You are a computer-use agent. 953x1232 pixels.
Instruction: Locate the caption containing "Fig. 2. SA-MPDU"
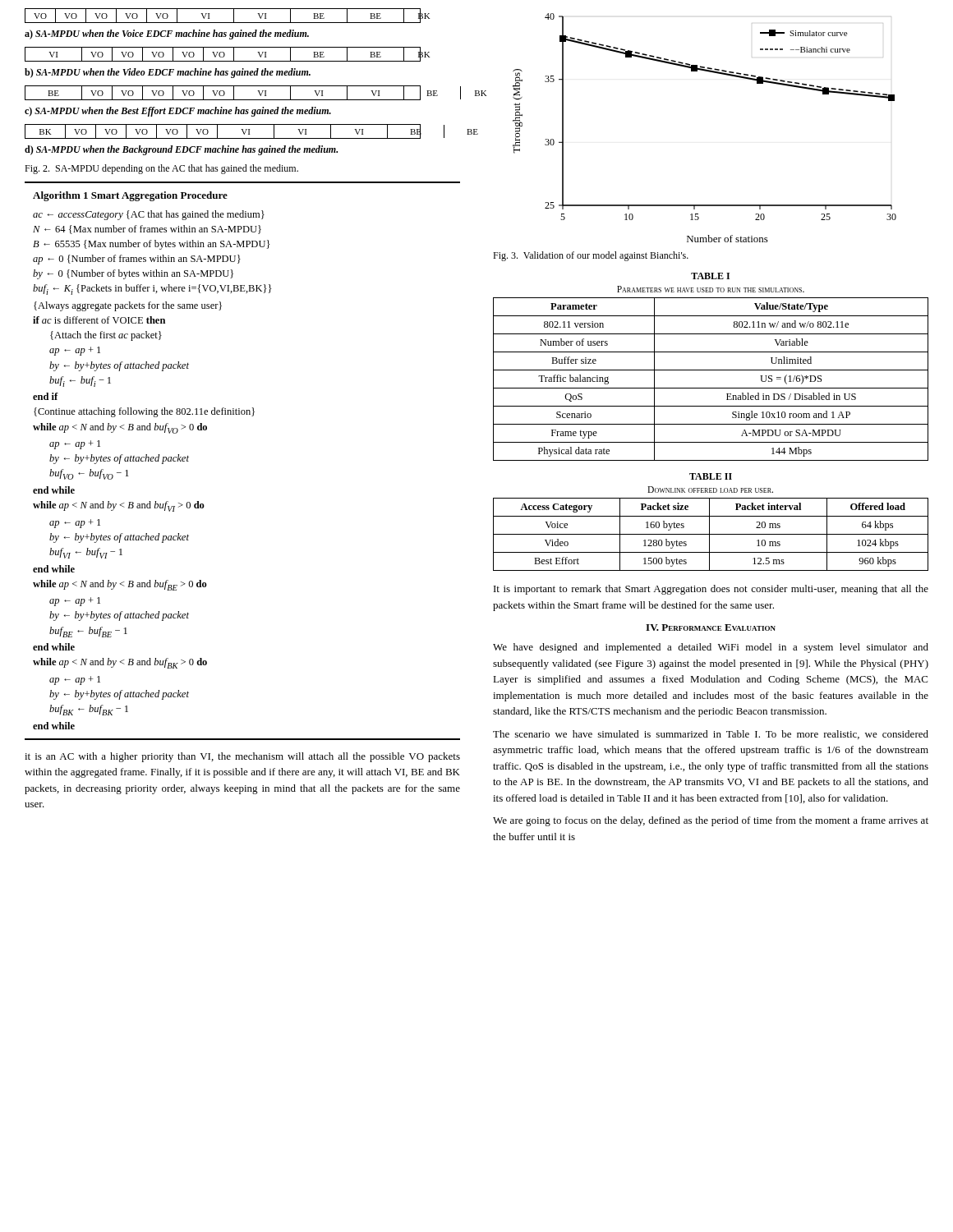(x=162, y=168)
